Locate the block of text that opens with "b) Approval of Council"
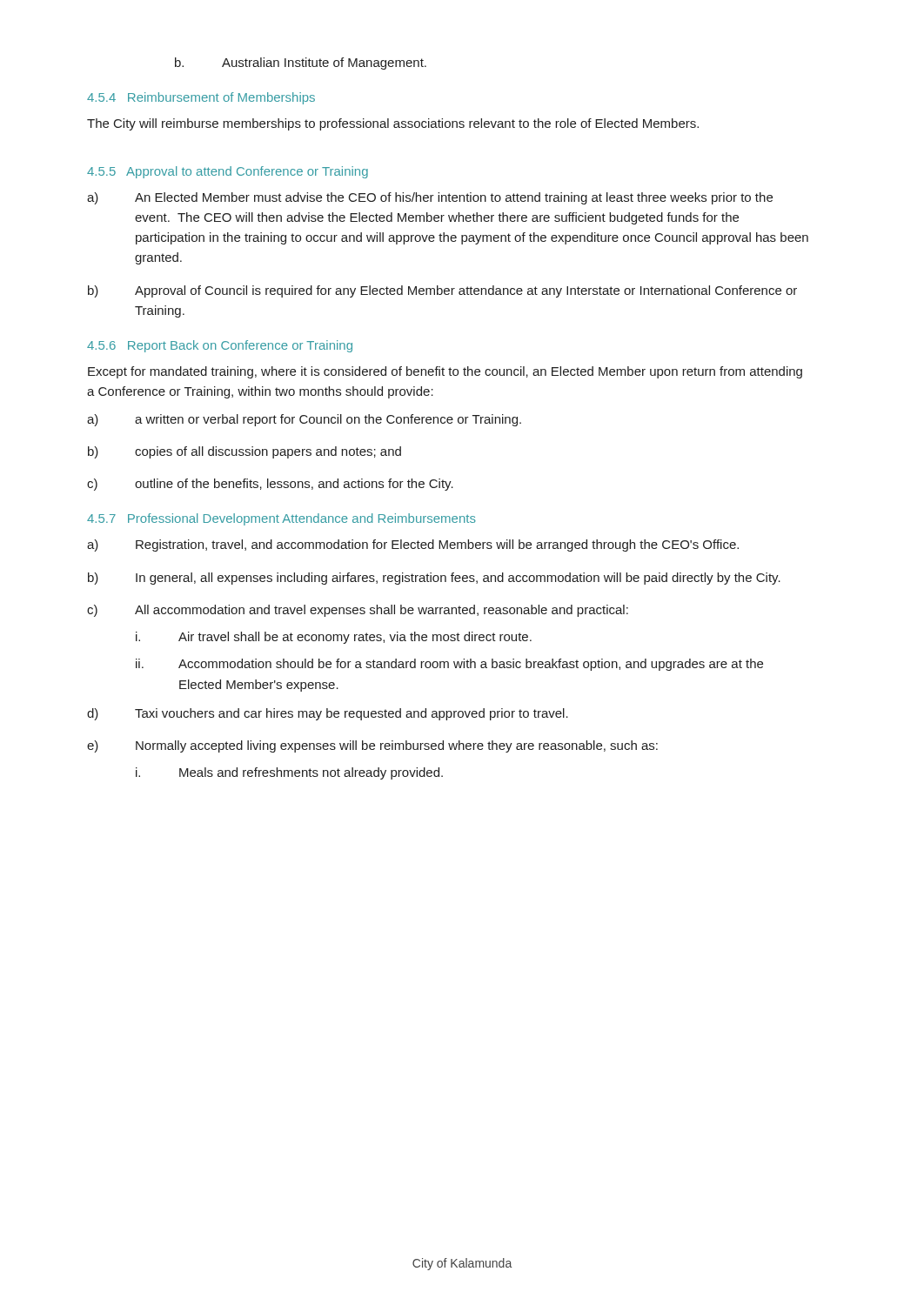 click(x=449, y=300)
